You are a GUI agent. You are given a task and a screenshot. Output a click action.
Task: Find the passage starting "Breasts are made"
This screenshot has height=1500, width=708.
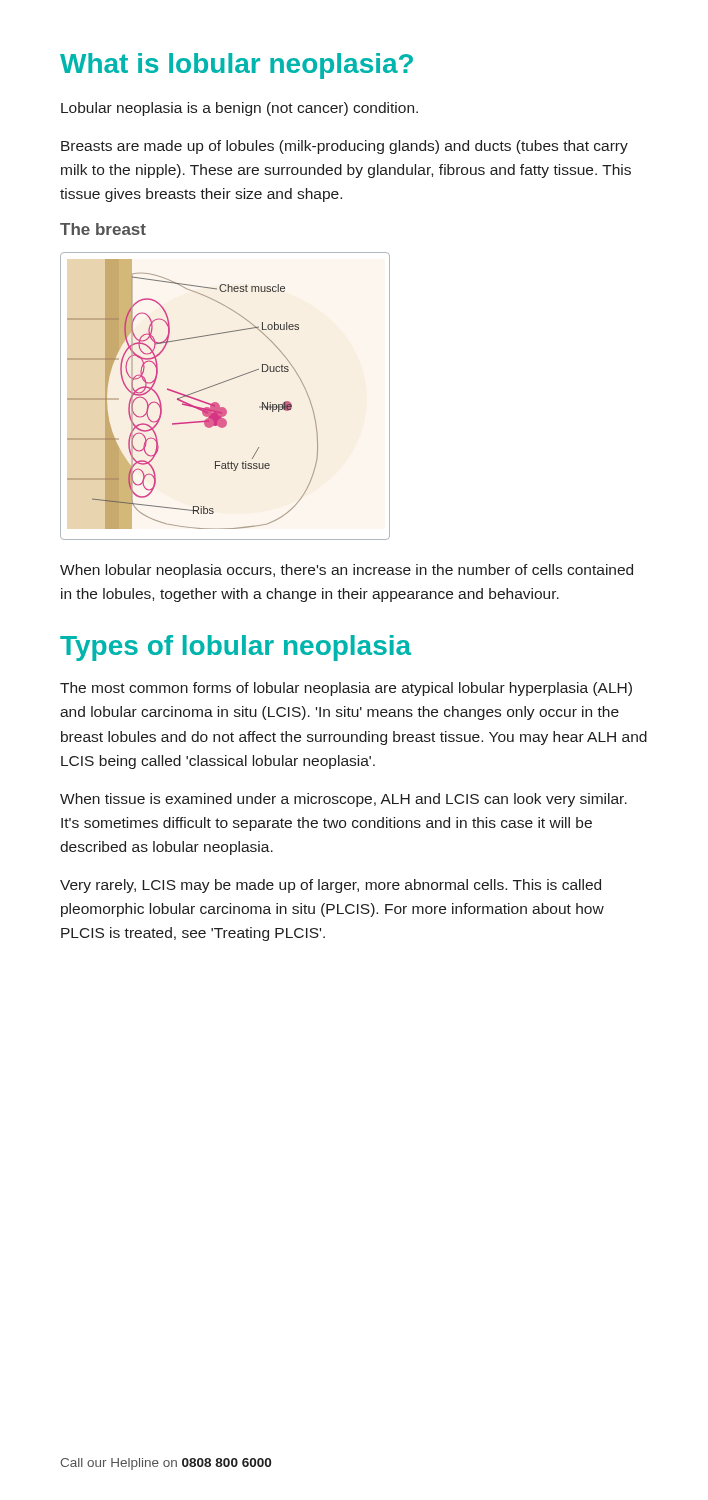346,170
